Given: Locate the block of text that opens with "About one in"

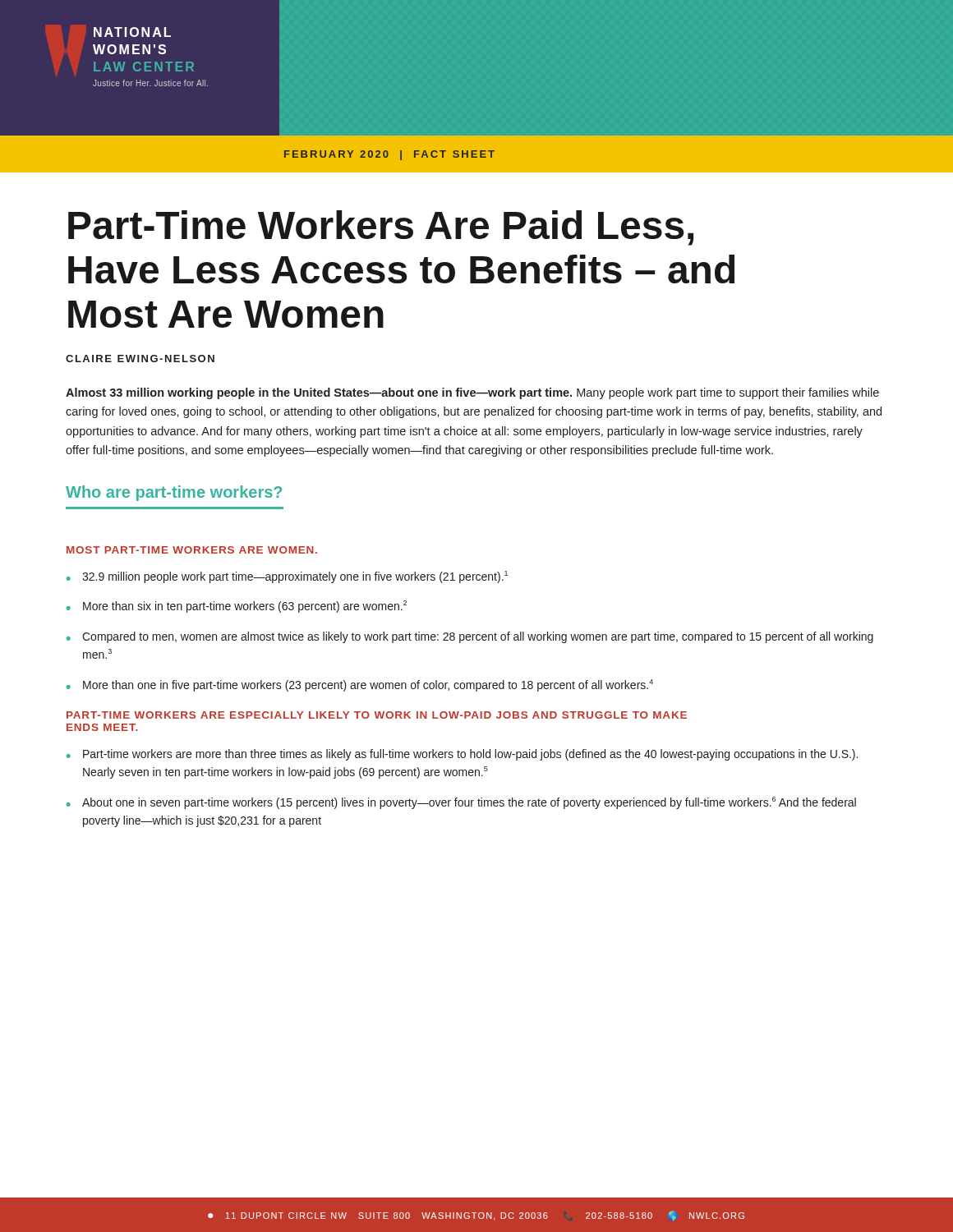Looking at the screenshot, I should coord(469,811).
